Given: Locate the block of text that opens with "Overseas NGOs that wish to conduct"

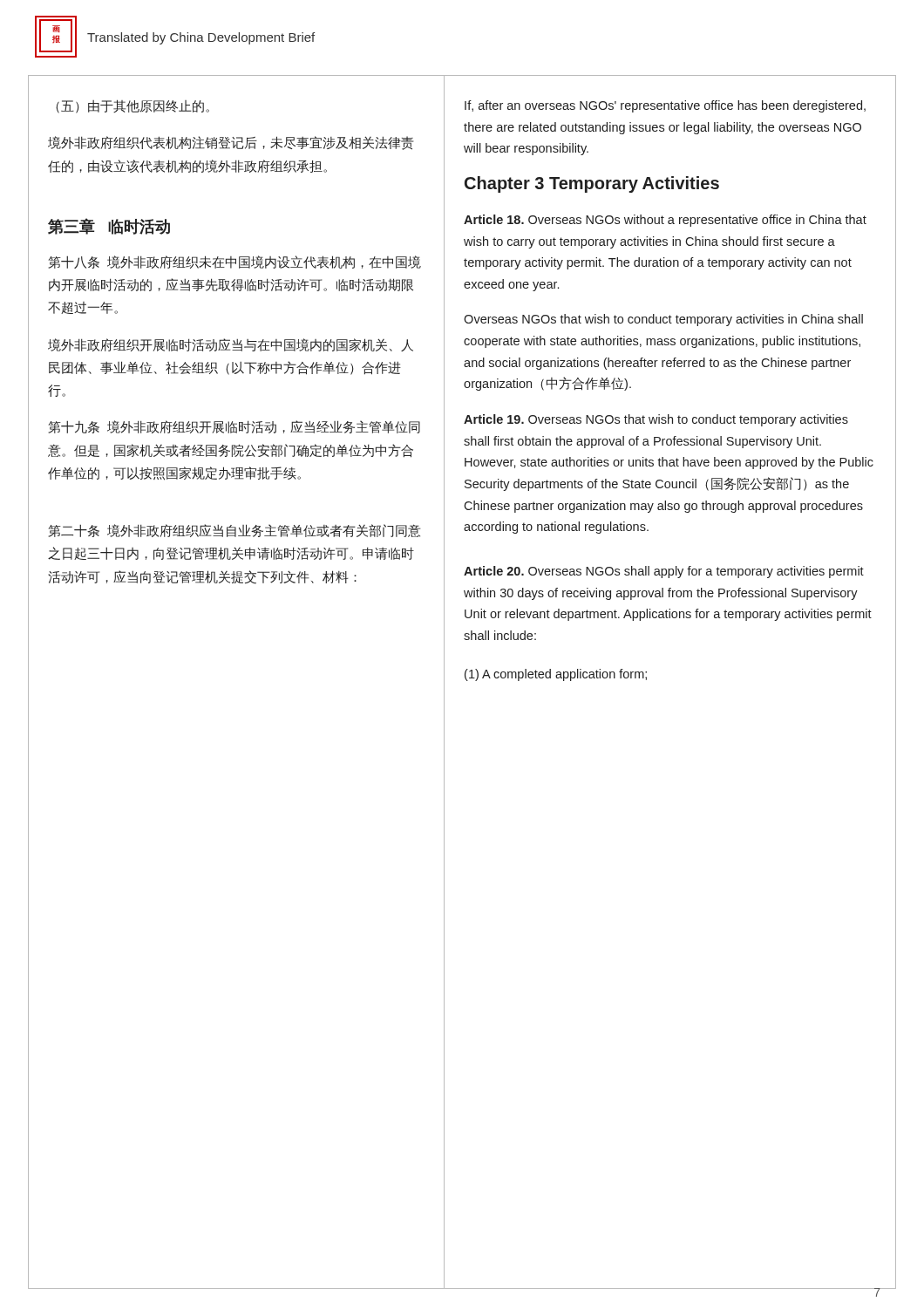Looking at the screenshot, I should (664, 352).
